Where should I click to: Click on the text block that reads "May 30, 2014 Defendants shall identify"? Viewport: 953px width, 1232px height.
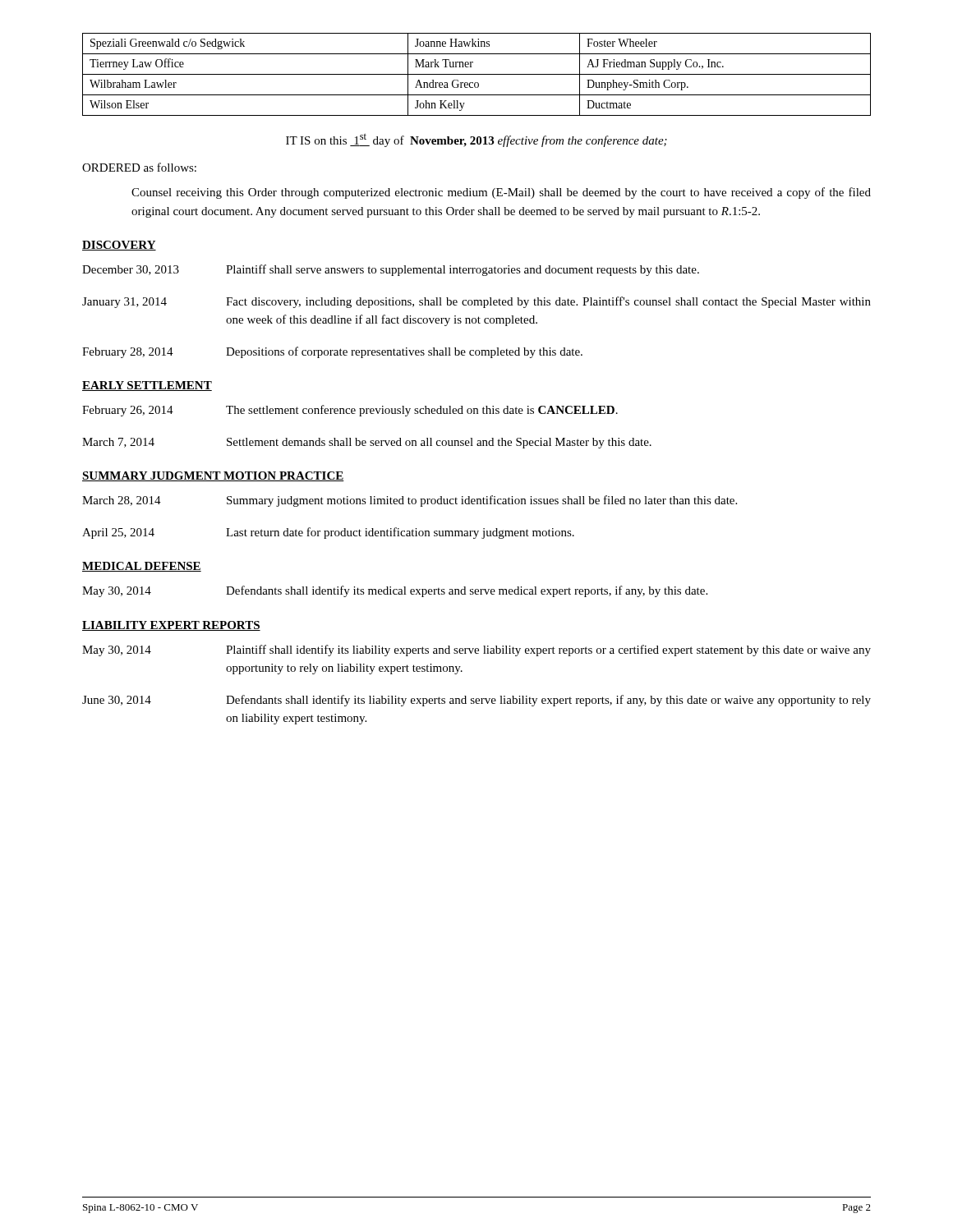point(476,591)
